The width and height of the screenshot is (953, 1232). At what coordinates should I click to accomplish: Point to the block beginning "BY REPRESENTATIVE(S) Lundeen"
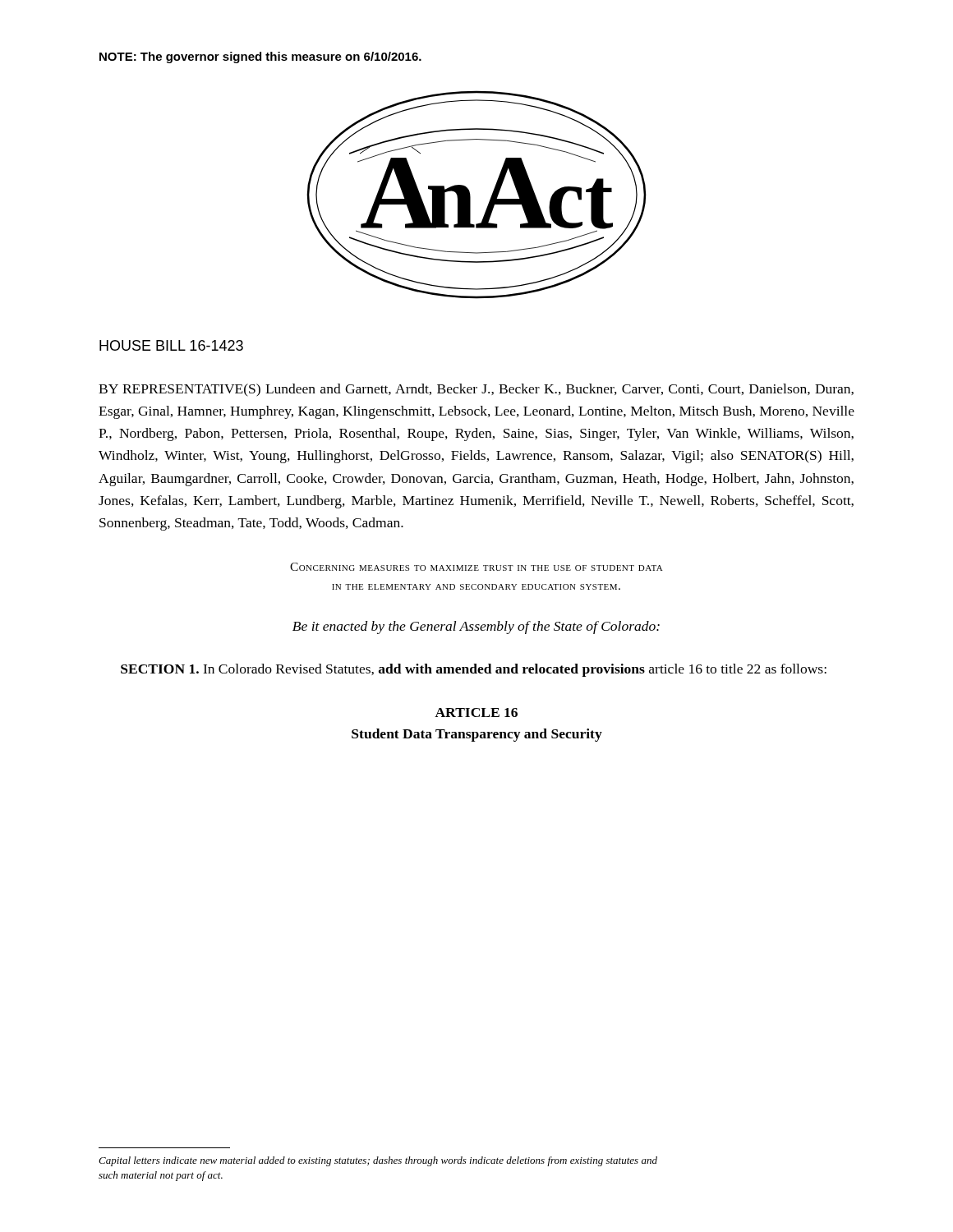(476, 455)
